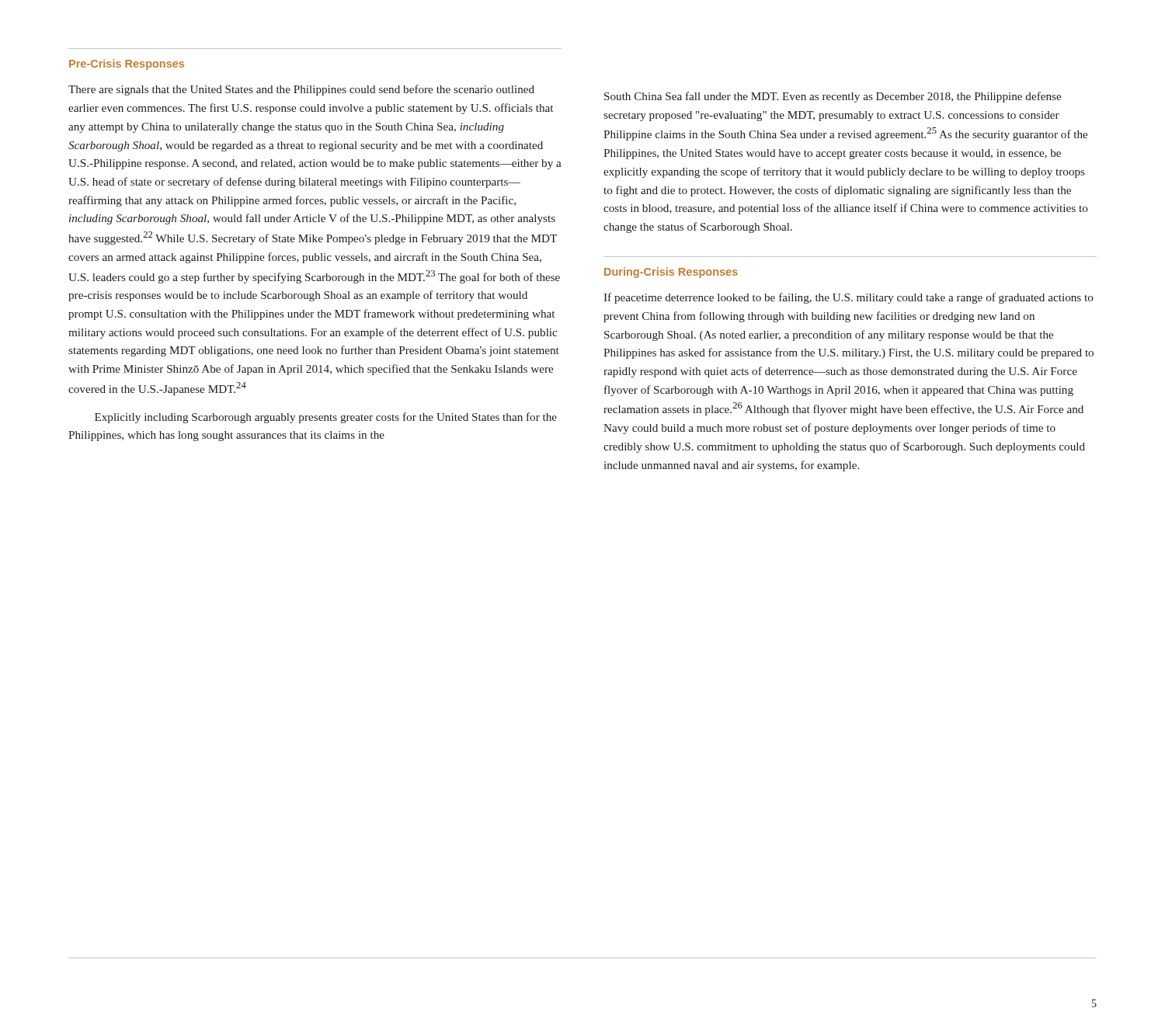Screen dimensions: 1036x1165
Task: Navigate to the block starting "Explicitly including Scarborough arguably"
Action: (313, 426)
